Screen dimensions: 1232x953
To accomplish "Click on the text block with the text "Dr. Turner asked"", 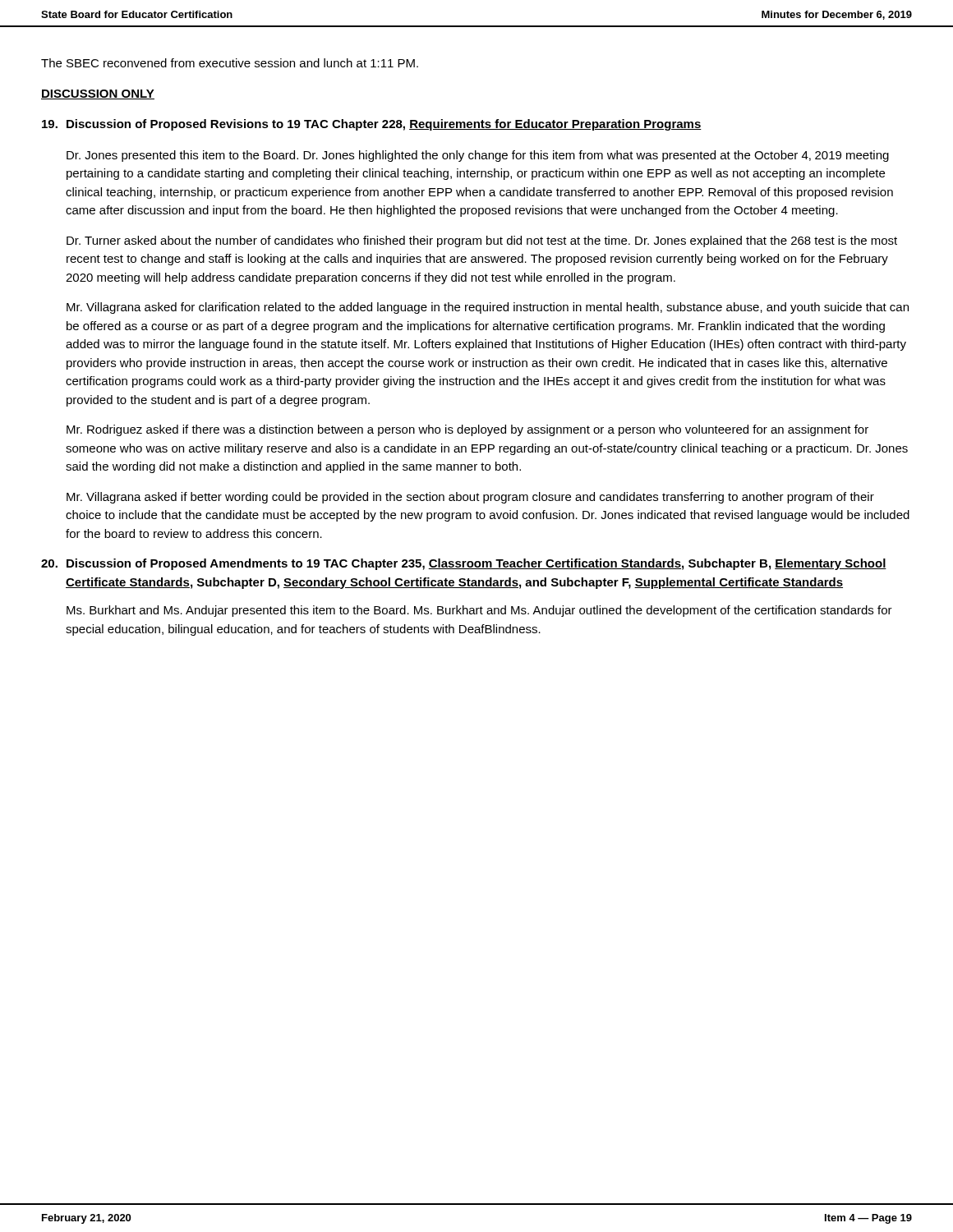I will pyautogui.click(x=482, y=258).
